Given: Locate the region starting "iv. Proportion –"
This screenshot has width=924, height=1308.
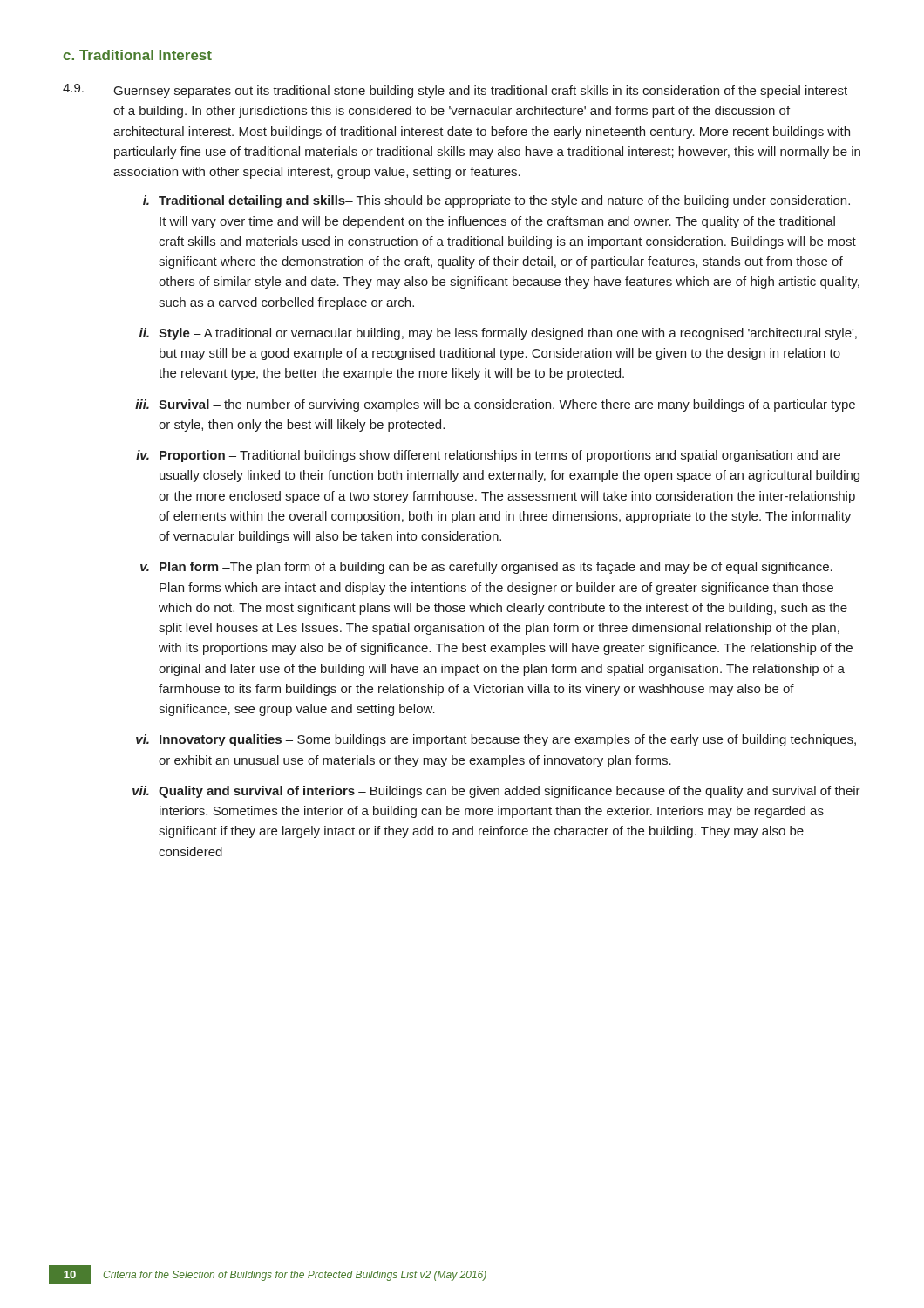Looking at the screenshot, I should point(487,495).
